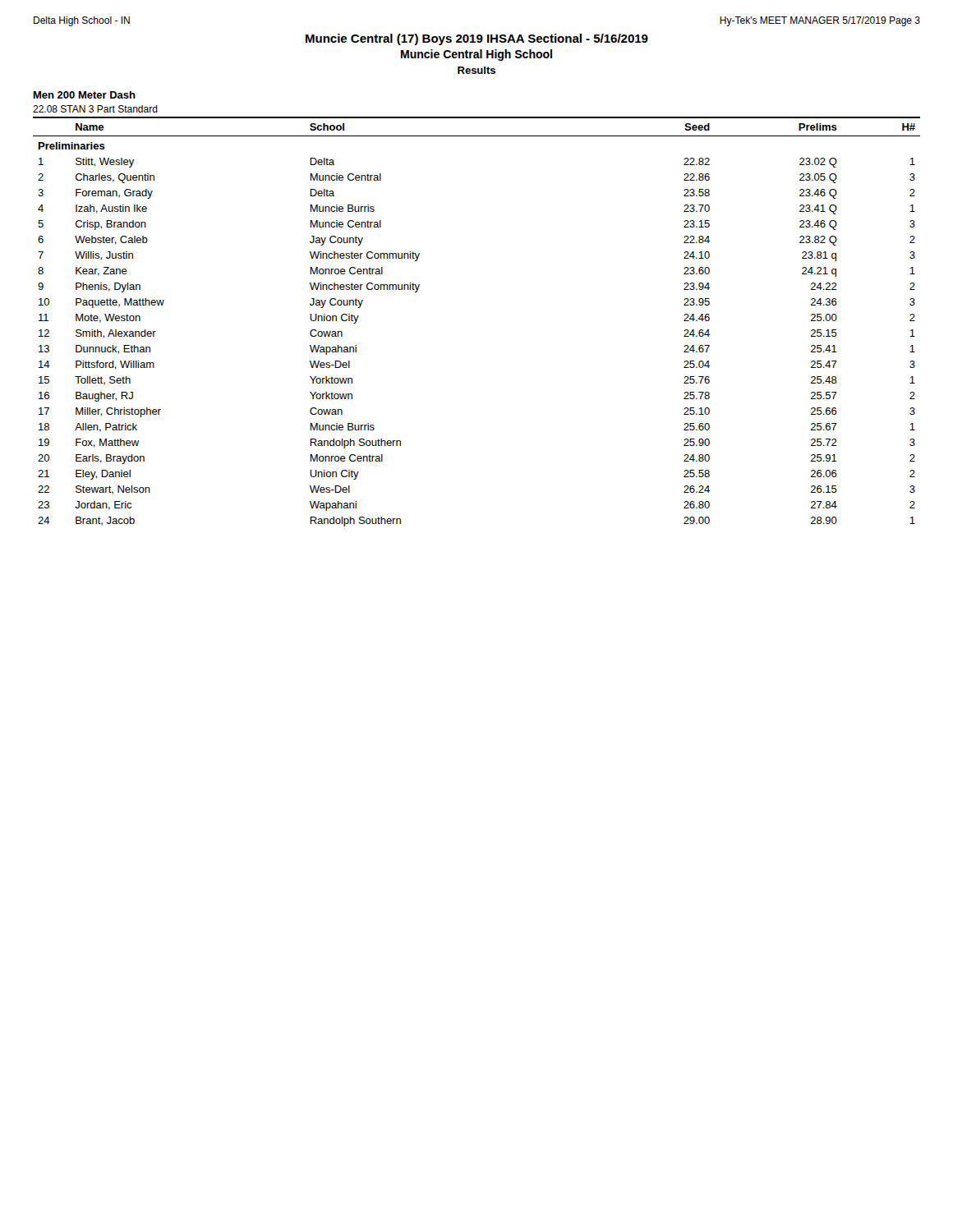953x1232 pixels.
Task: Find the block on this page that starts "08 STAN 3 Part"
Action: pyautogui.click(x=95, y=109)
